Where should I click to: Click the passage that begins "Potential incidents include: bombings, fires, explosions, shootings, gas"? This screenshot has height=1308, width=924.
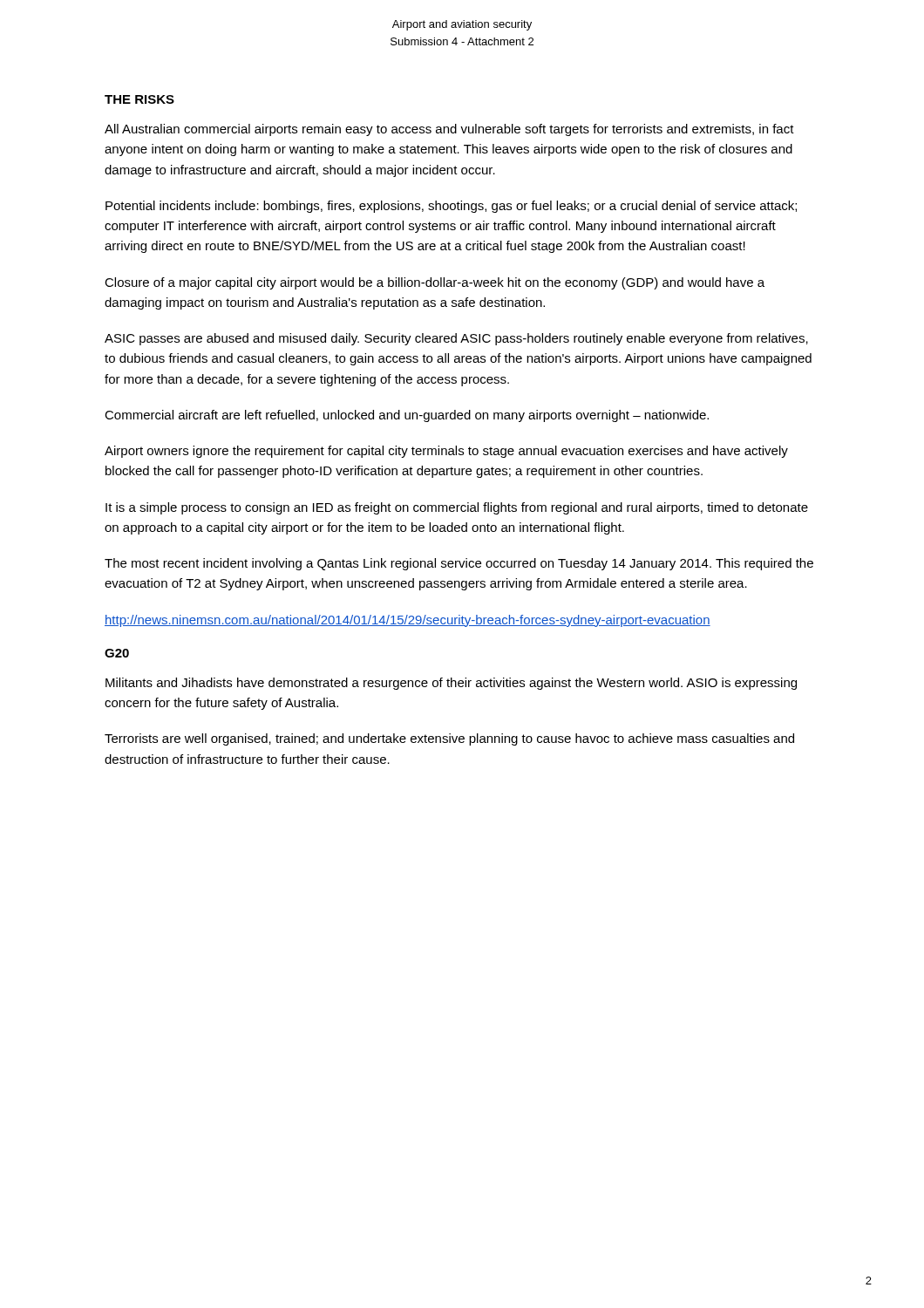[451, 225]
